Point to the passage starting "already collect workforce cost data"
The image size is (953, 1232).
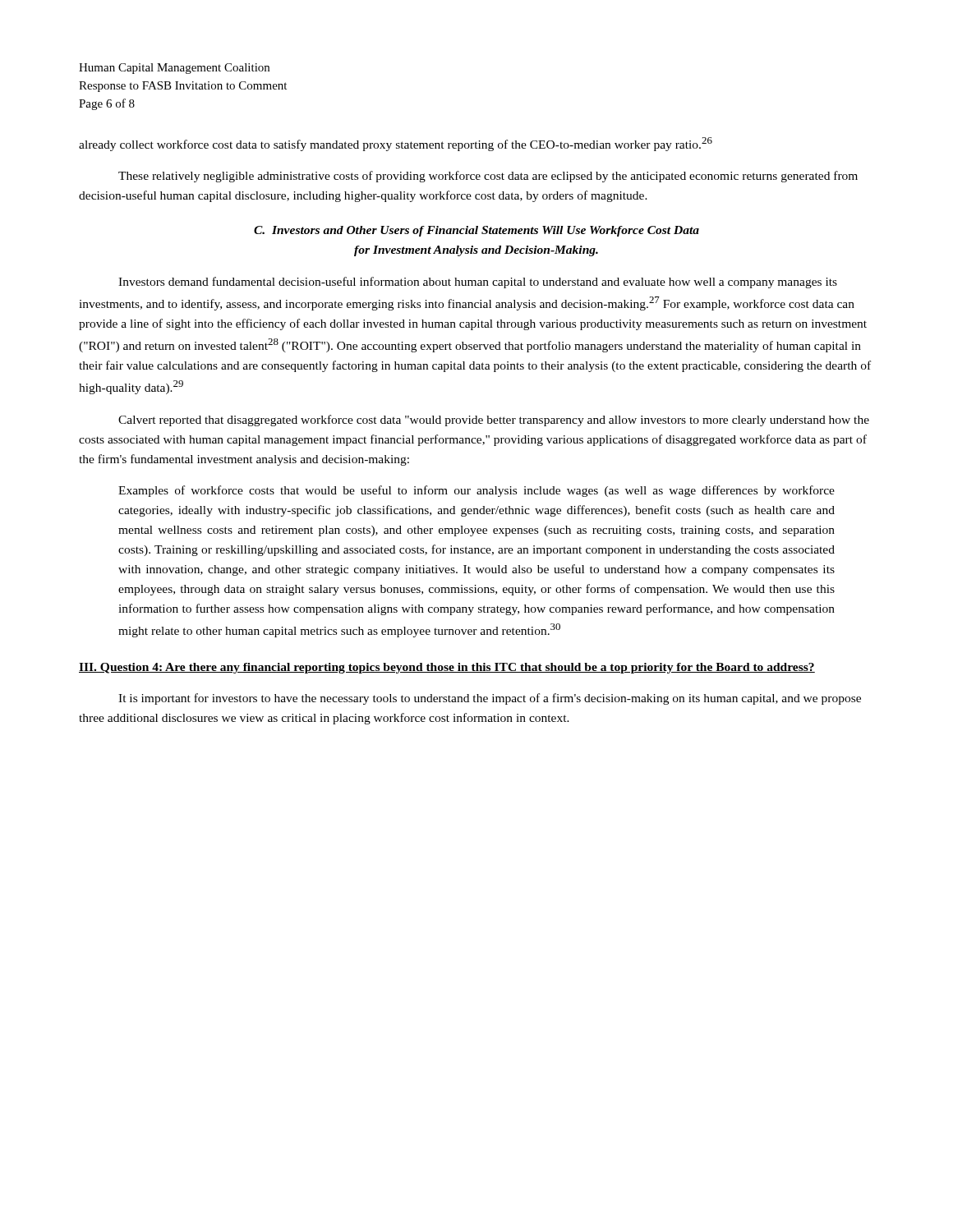396,143
